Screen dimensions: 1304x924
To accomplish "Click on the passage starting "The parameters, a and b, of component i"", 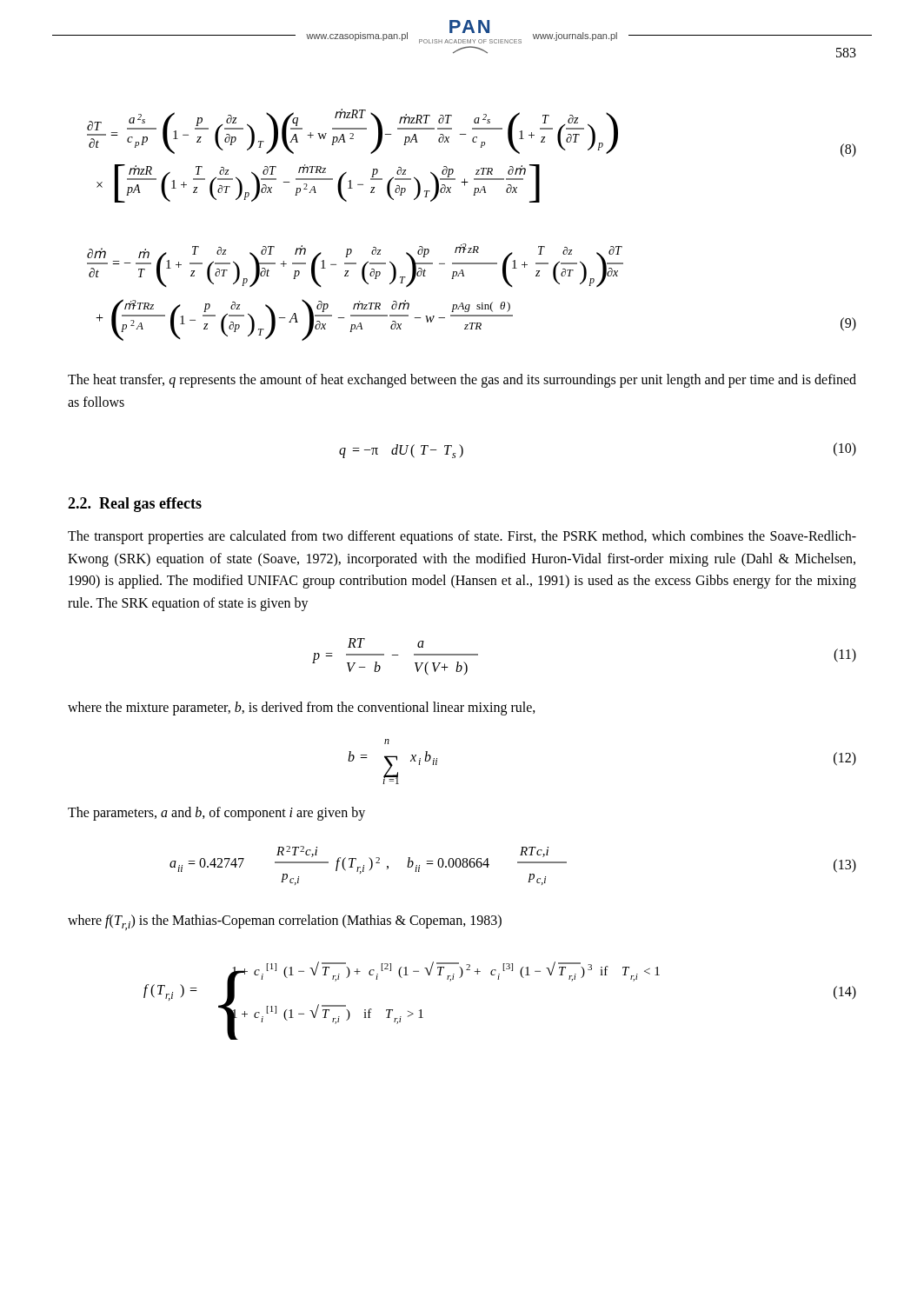I will [x=216, y=813].
